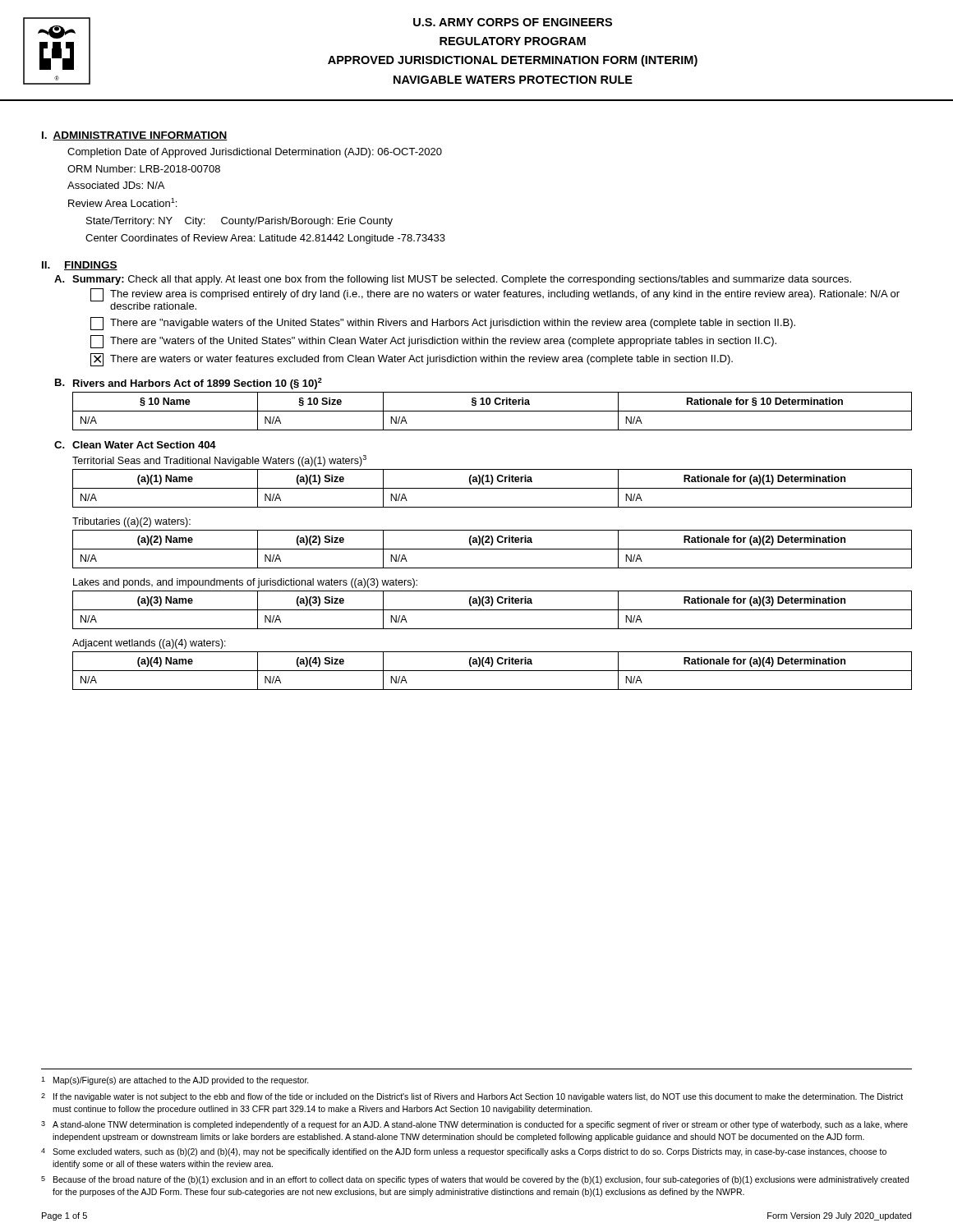Find the table that mentions "(a)(4) Size"

476,671
